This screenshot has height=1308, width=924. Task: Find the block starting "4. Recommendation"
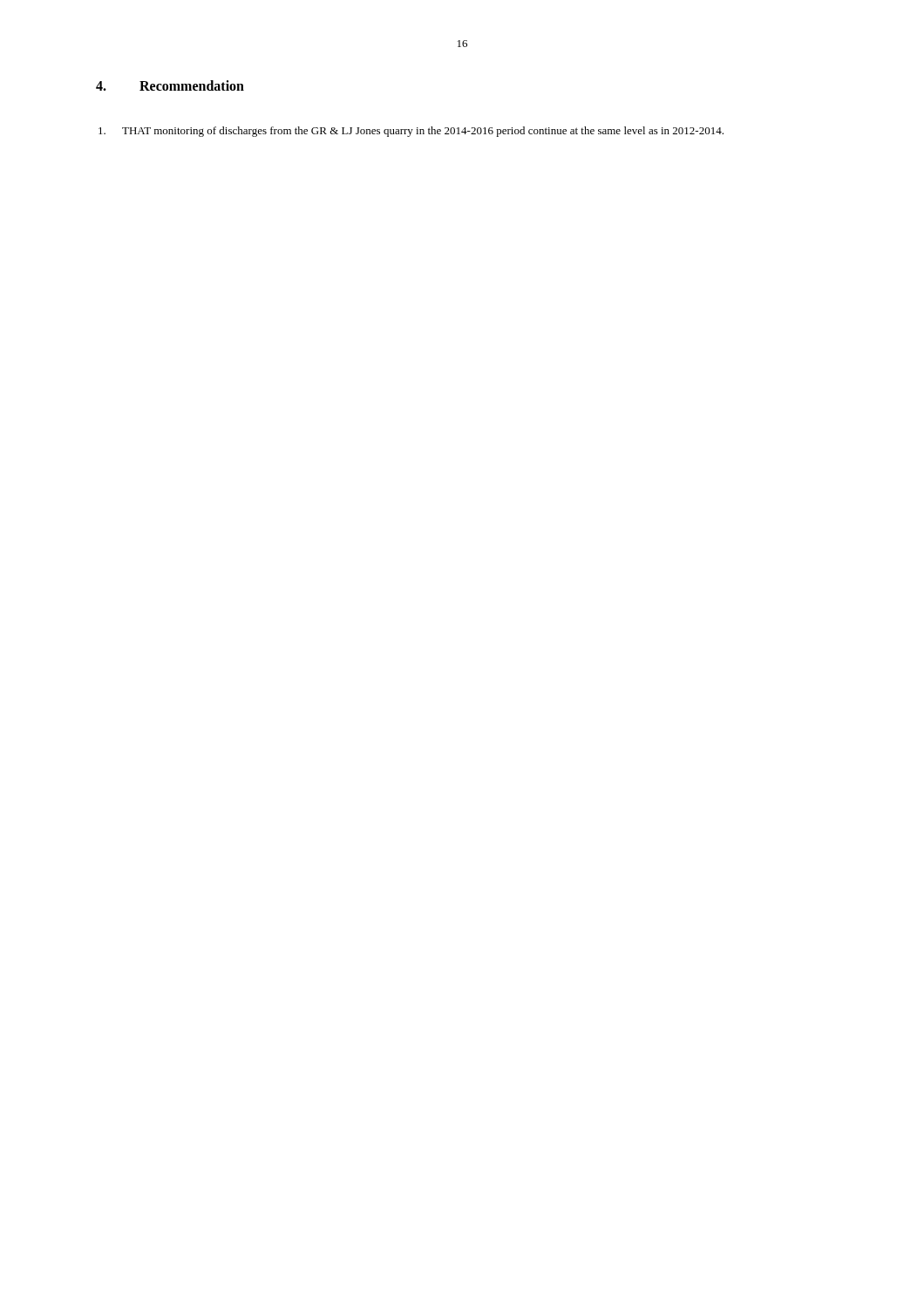pyautogui.click(x=170, y=86)
